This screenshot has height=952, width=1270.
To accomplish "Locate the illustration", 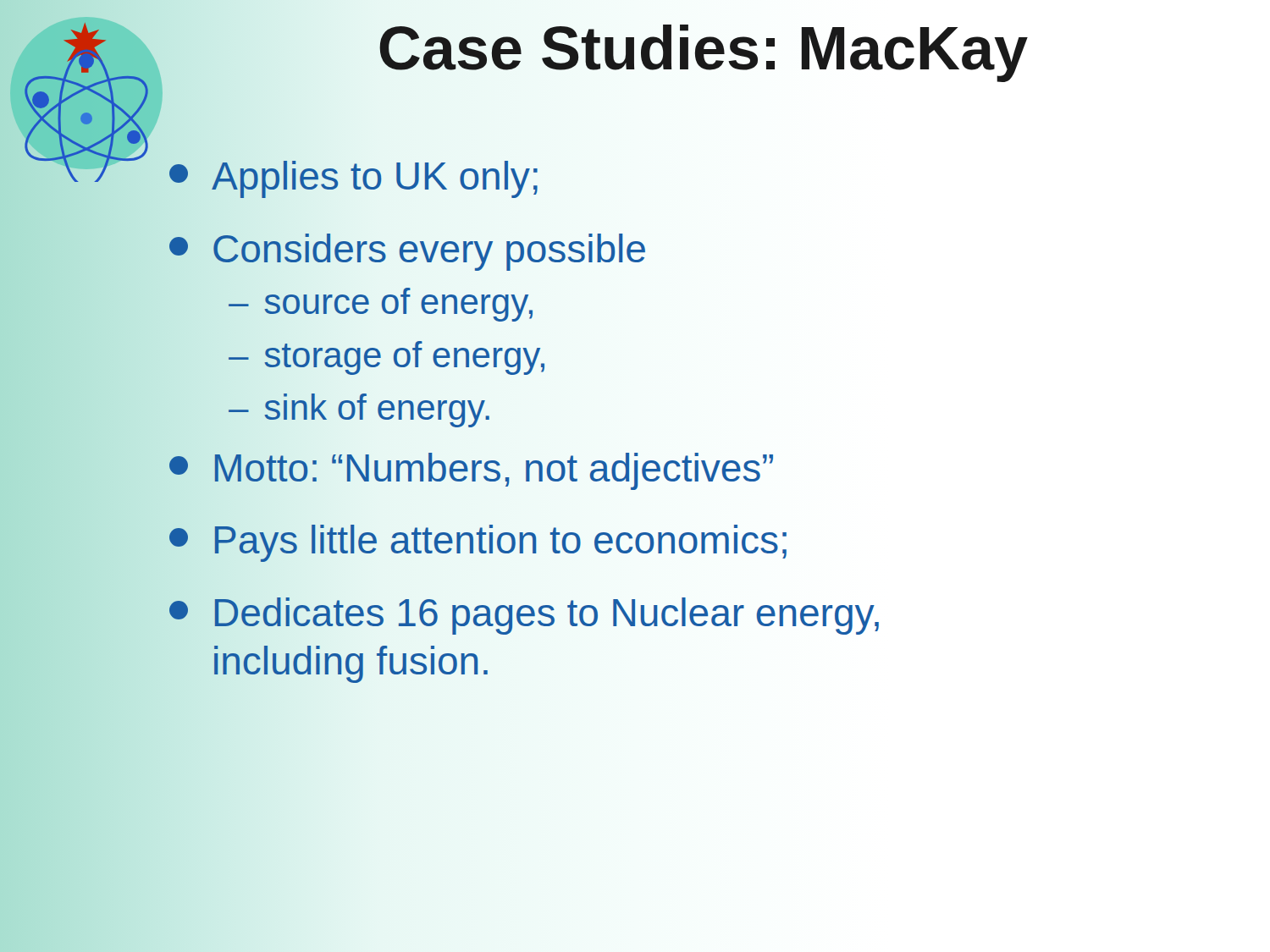I will point(85,93).
